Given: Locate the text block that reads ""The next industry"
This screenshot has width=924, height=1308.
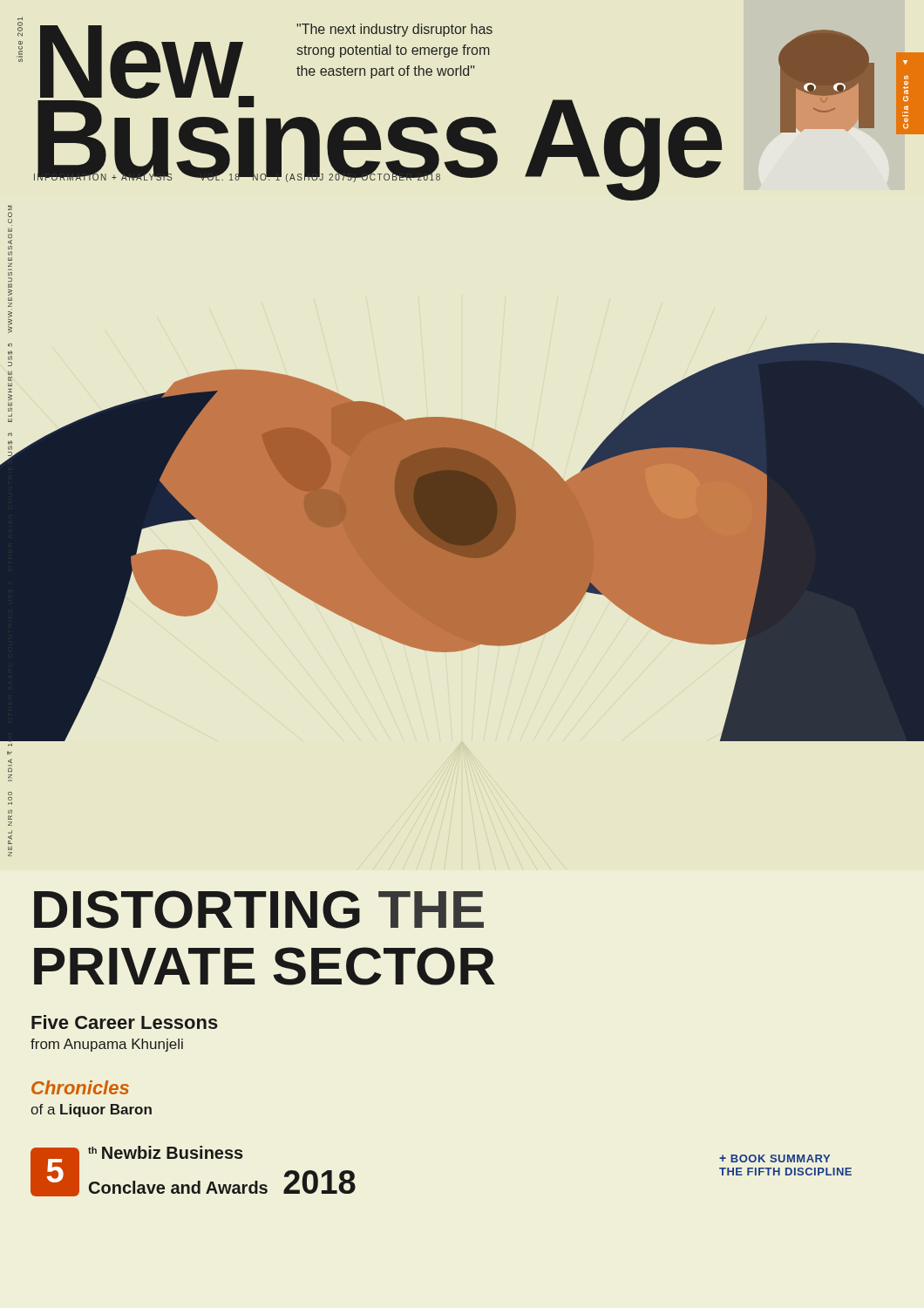Looking at the screenshot, I should click(395, 50).
